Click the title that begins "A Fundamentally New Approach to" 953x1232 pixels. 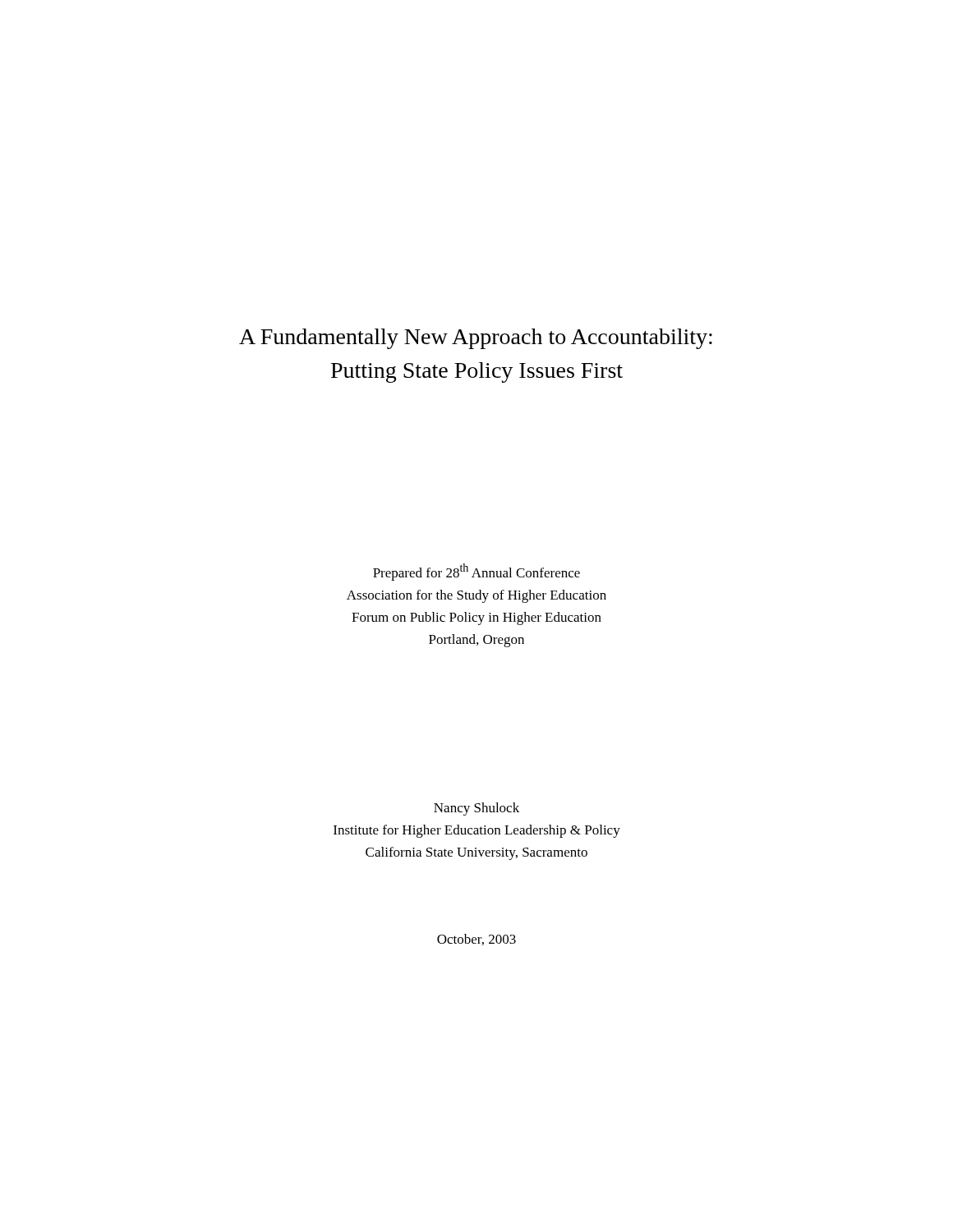click(x=476, y=354)
